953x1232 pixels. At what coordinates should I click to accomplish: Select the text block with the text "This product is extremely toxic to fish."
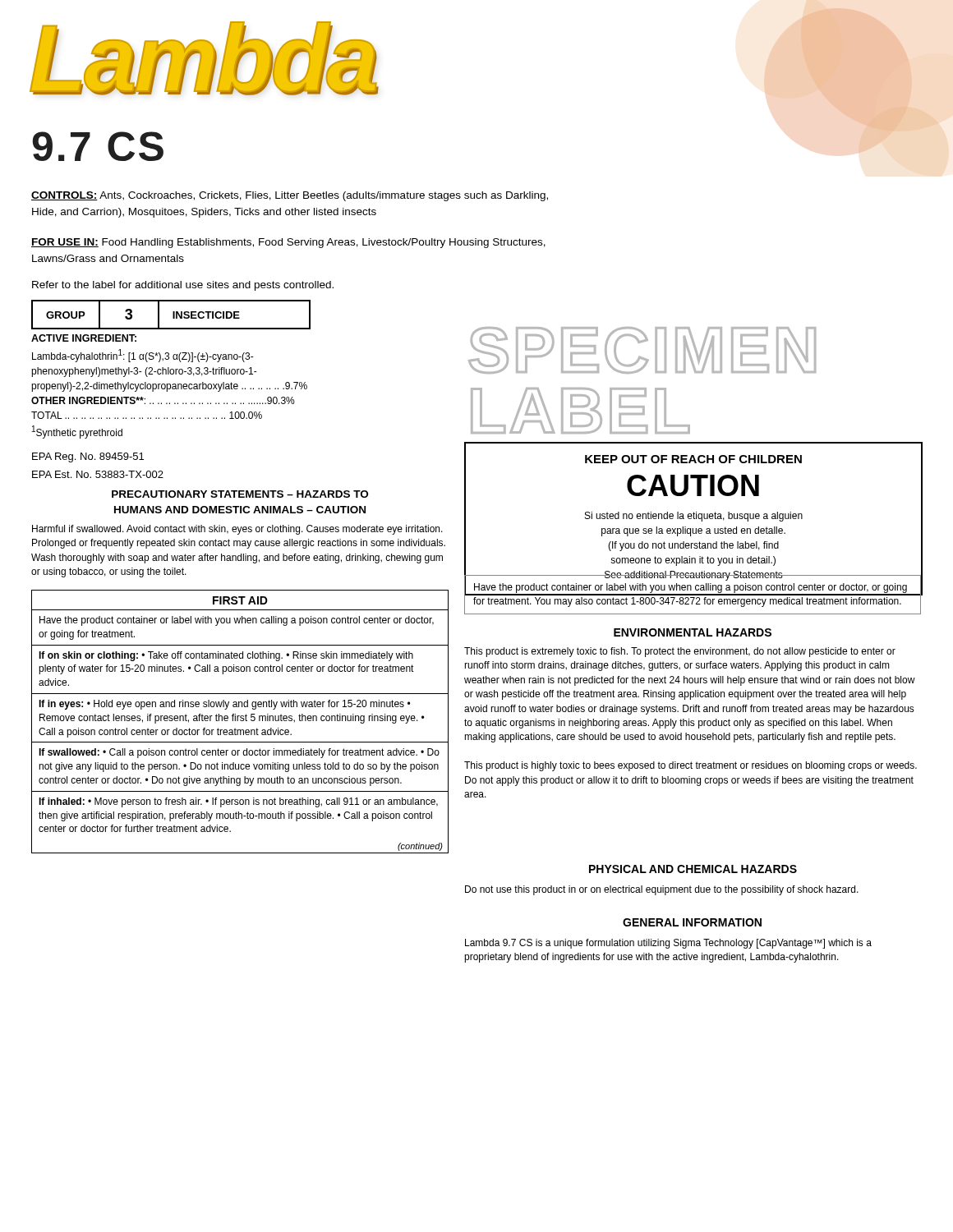pos(691,723)
